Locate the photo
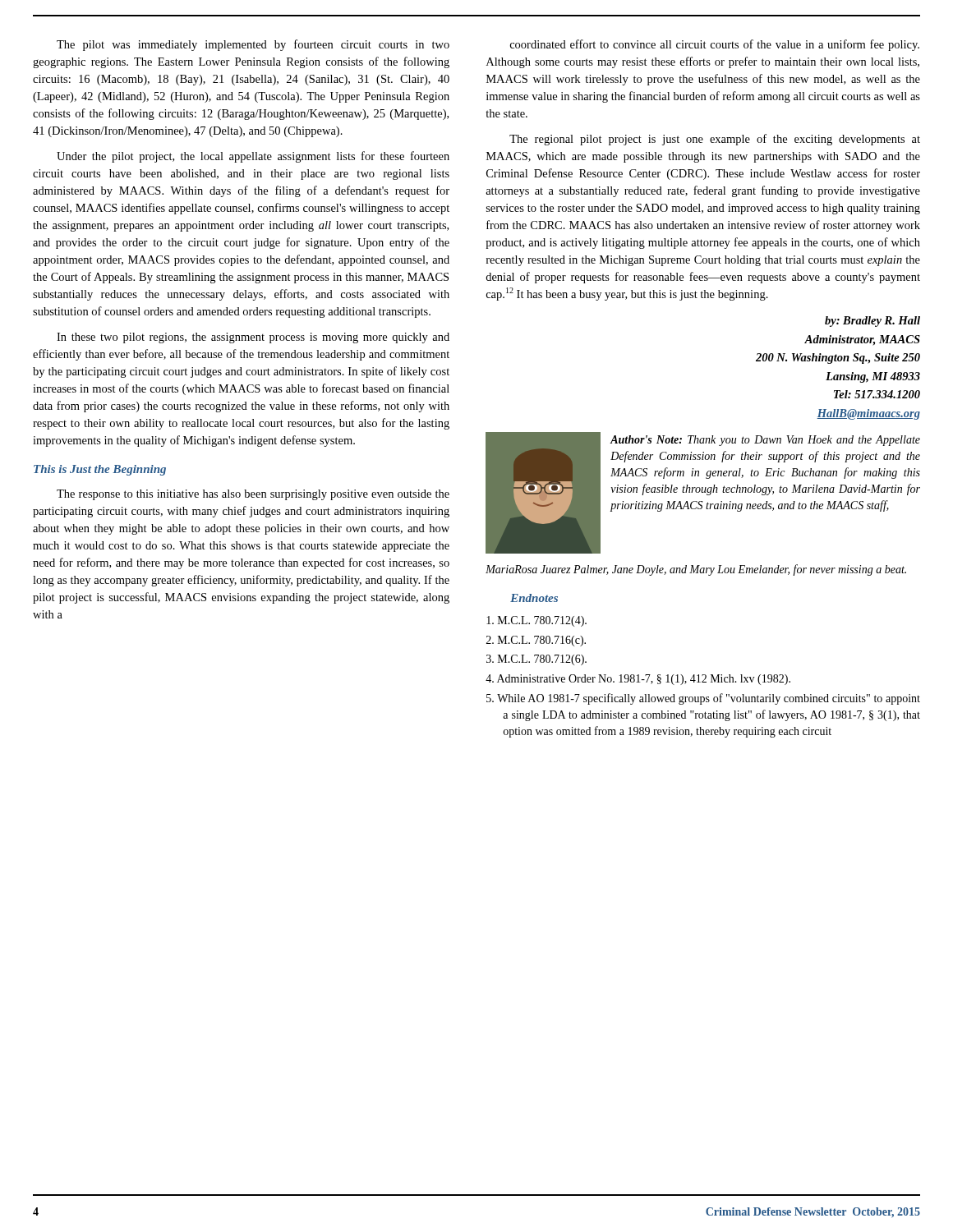This screenshot has height=1232, width=953. (543, 494)
